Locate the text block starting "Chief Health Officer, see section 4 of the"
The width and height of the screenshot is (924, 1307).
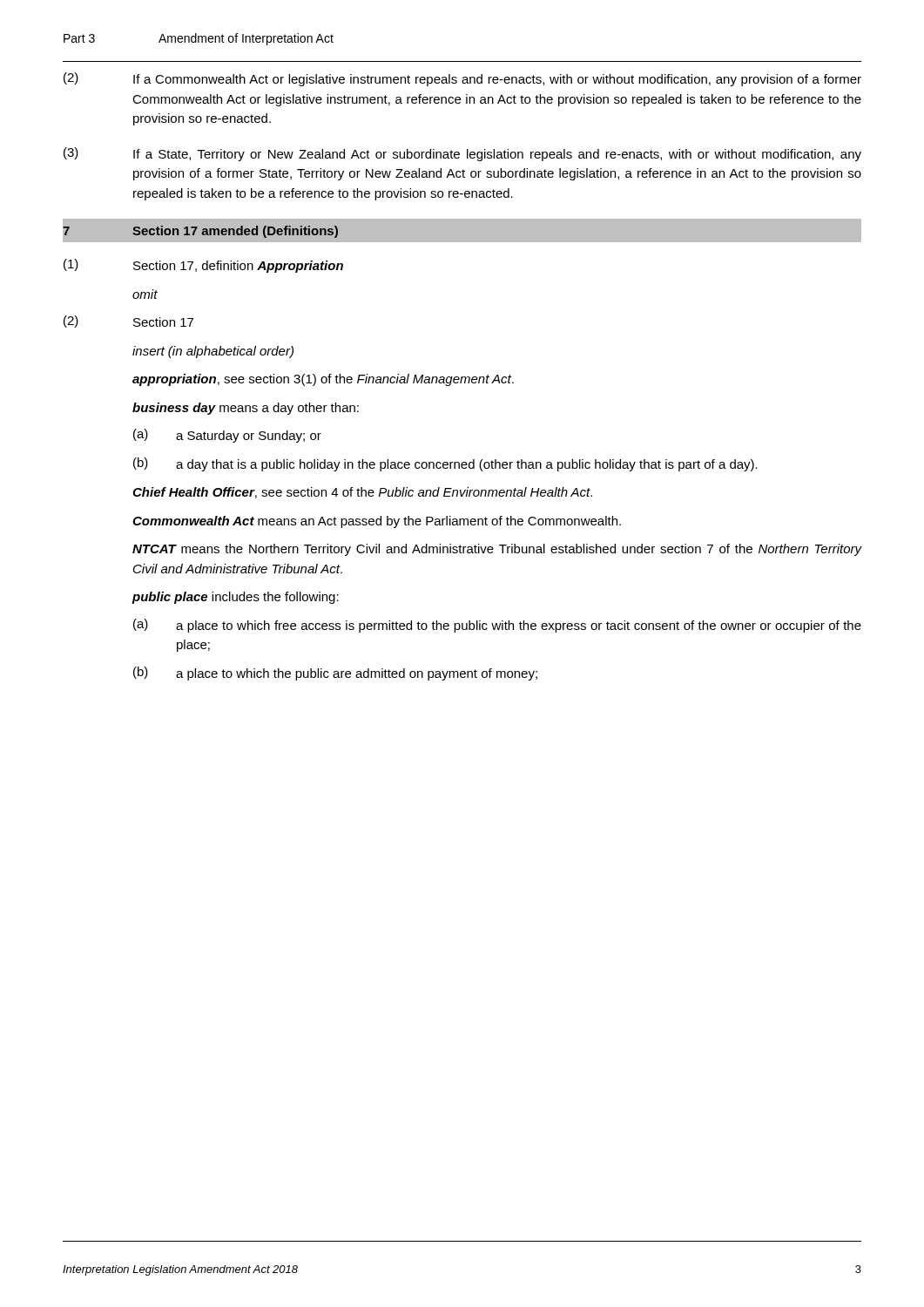[x=363, y=492]
